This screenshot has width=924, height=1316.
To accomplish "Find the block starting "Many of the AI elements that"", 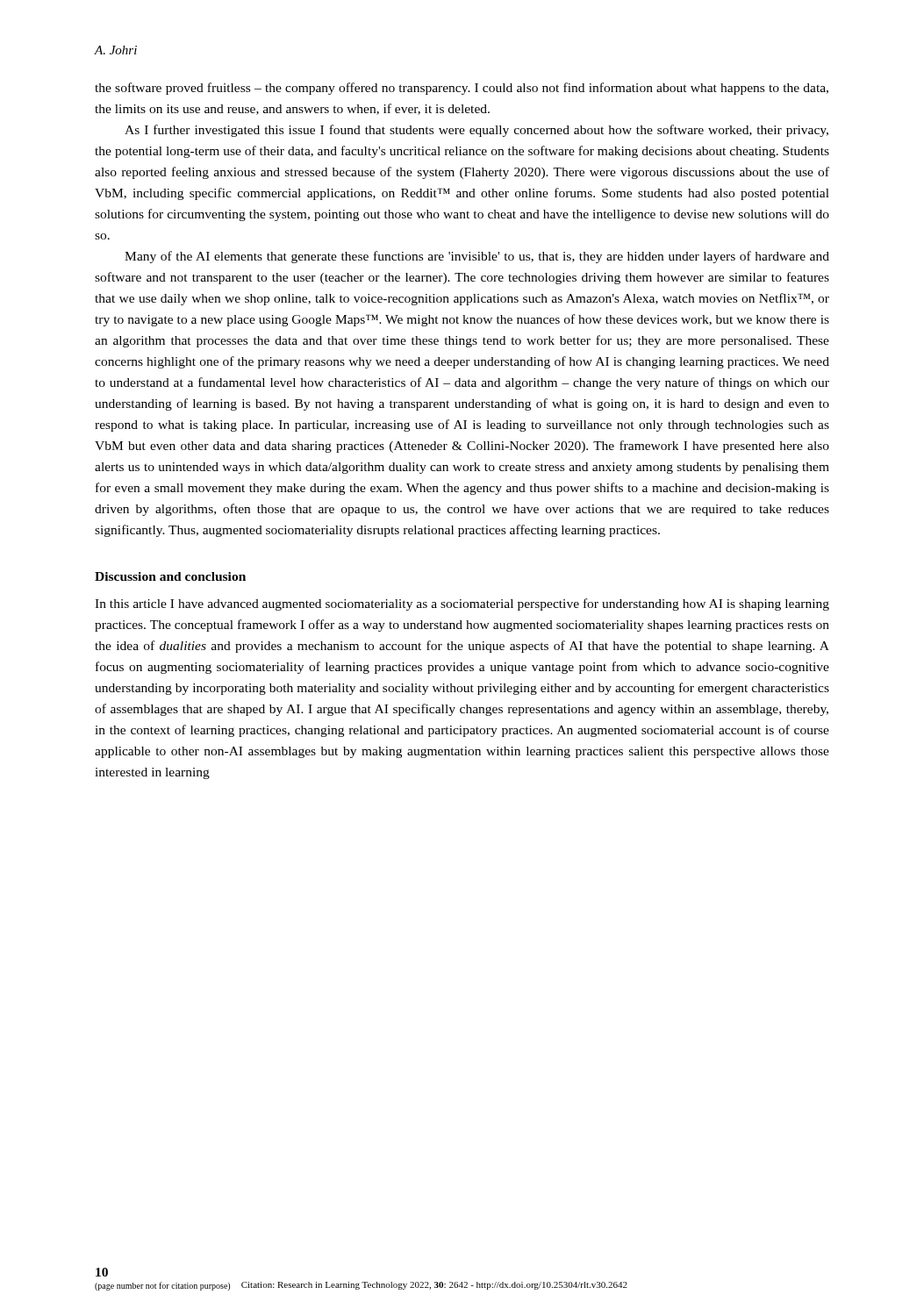I will [462, 393].
